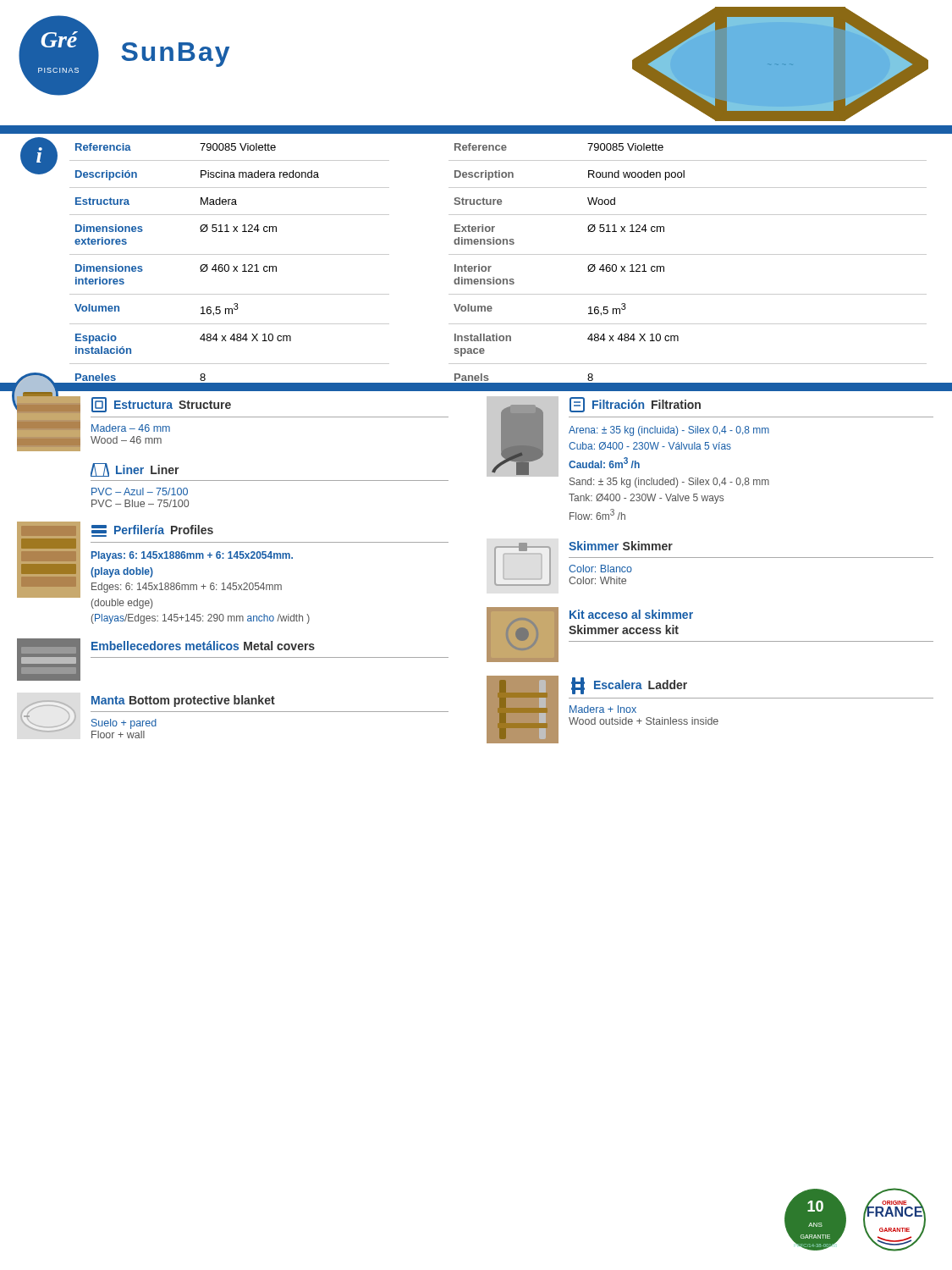Select the passage starting "Manta Bottom protective blanket"
The image size is (952, 1270).
(x=183, y=700)
